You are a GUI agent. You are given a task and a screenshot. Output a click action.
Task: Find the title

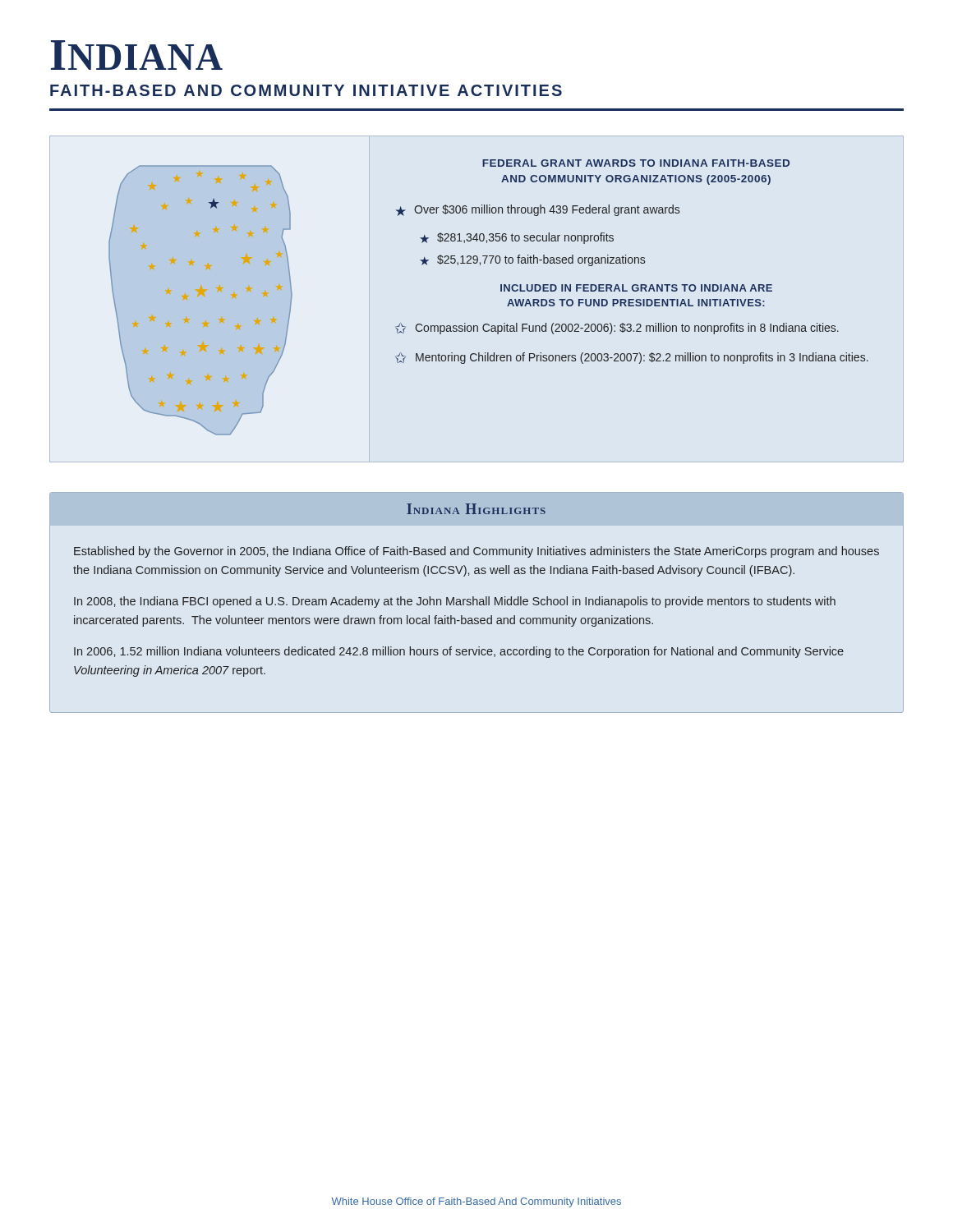[x=476, y=56]
